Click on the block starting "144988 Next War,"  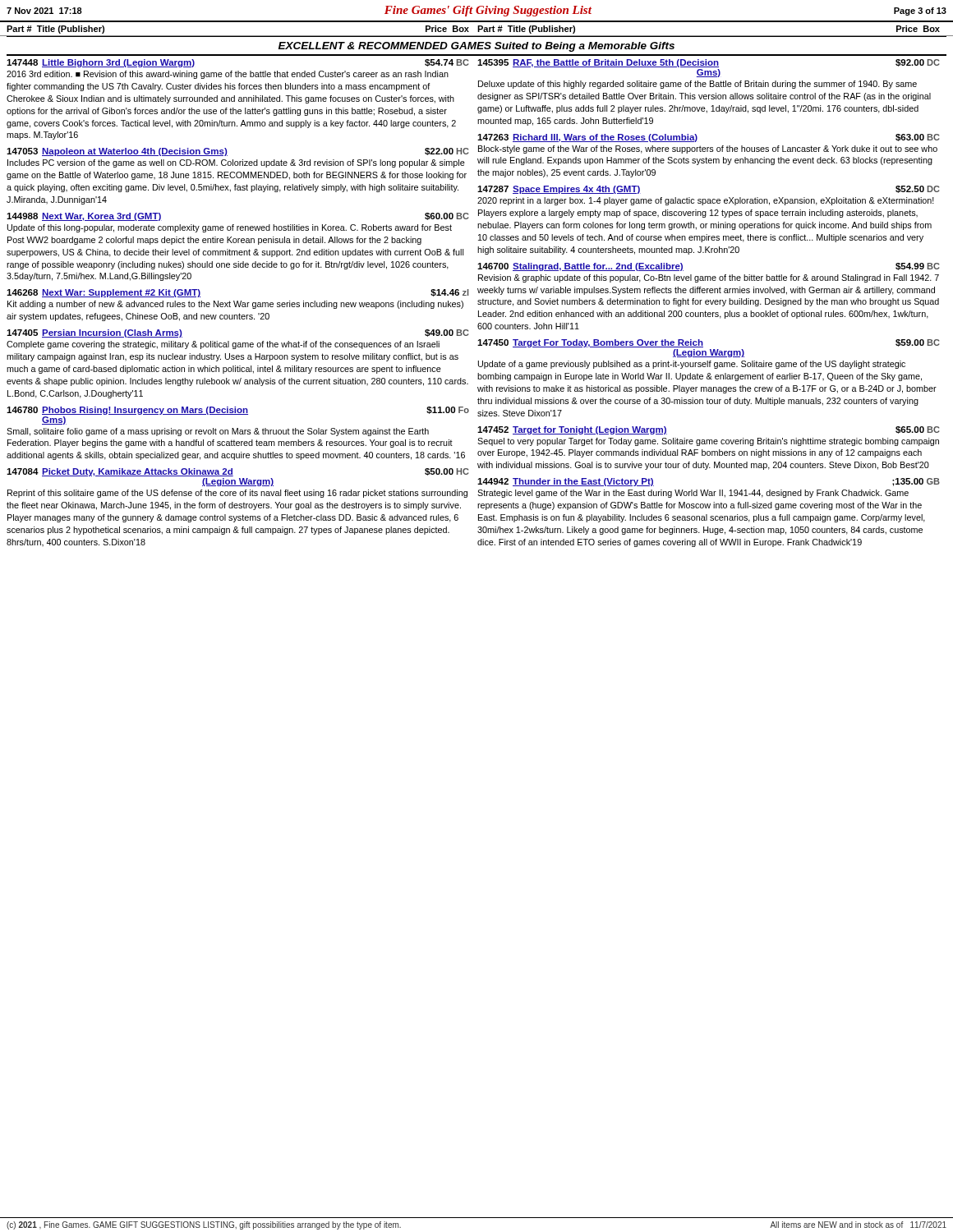point(238,247)
